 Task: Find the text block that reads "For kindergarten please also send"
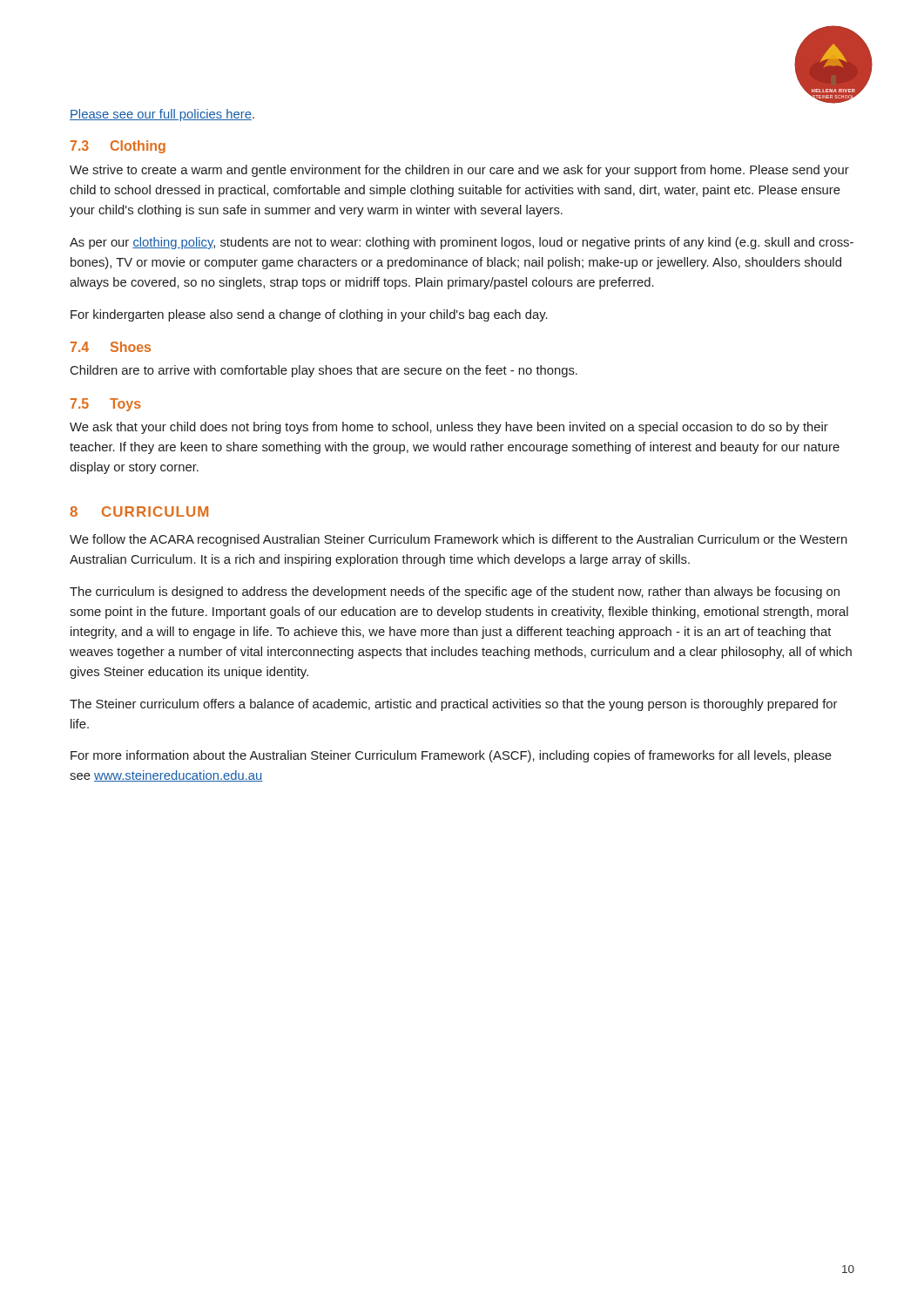click(x=309, y=314)
